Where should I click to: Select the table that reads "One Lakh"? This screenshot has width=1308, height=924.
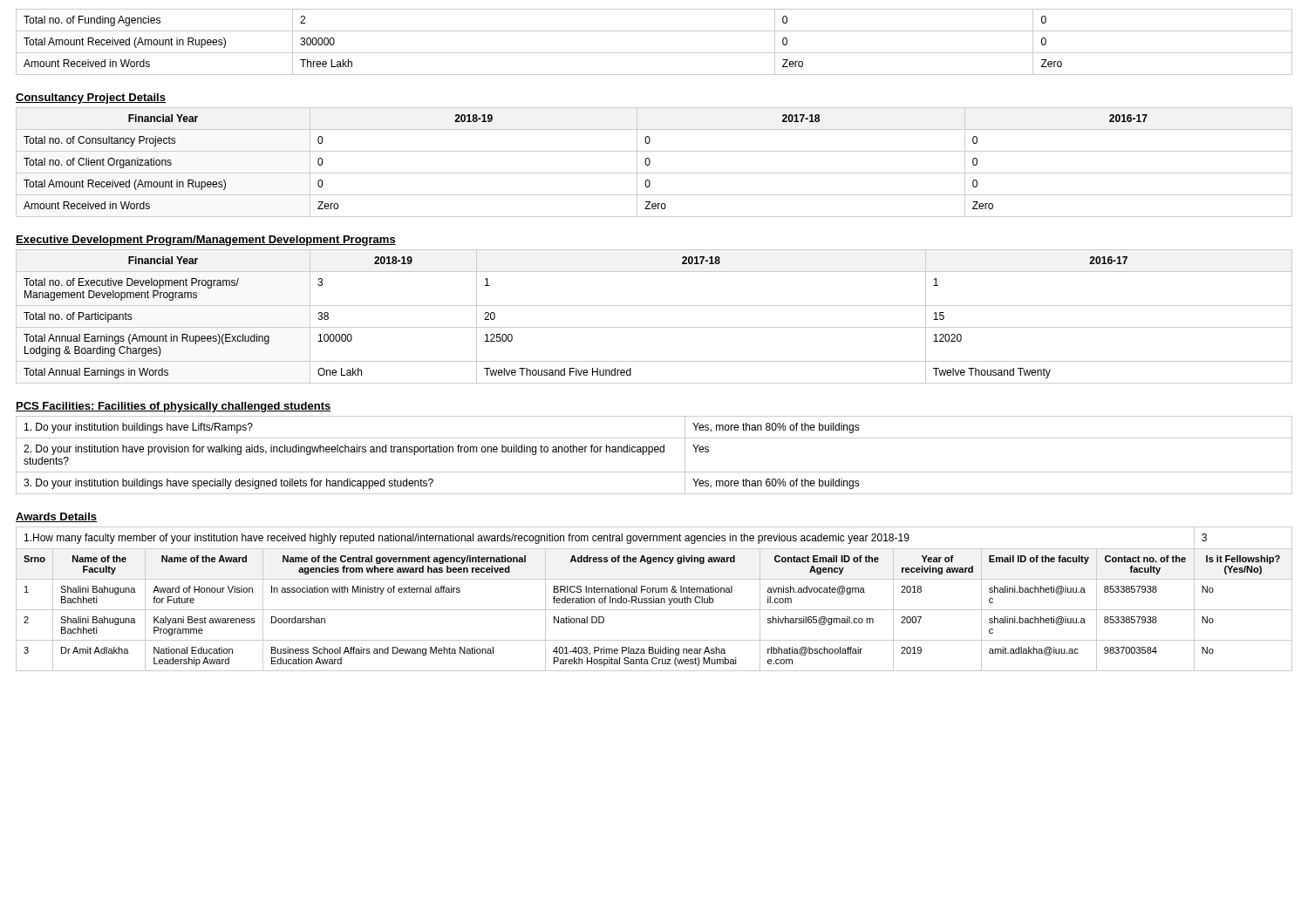(654, 316)
